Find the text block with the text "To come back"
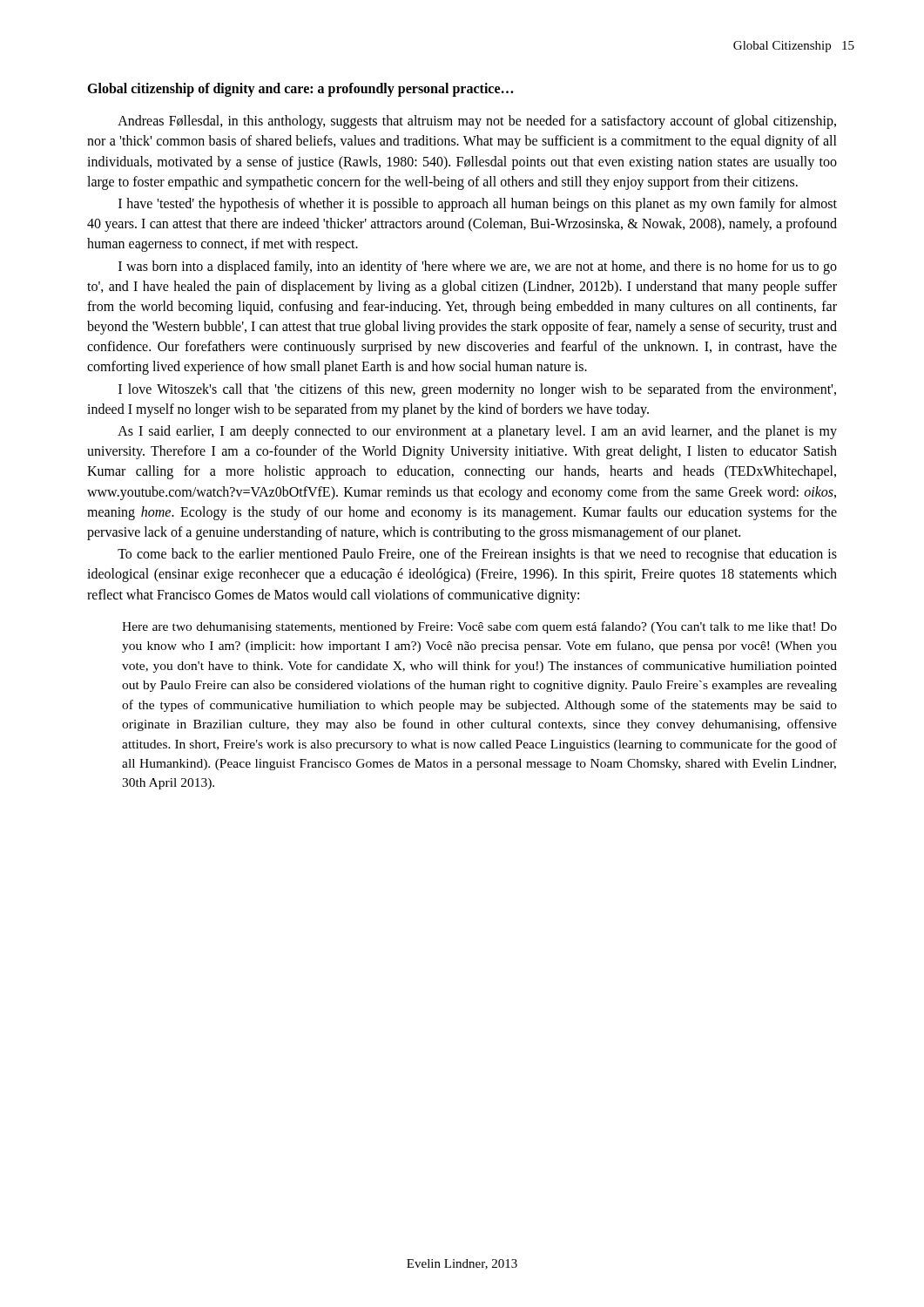The image size is (924, 1307). click(462, 574)
